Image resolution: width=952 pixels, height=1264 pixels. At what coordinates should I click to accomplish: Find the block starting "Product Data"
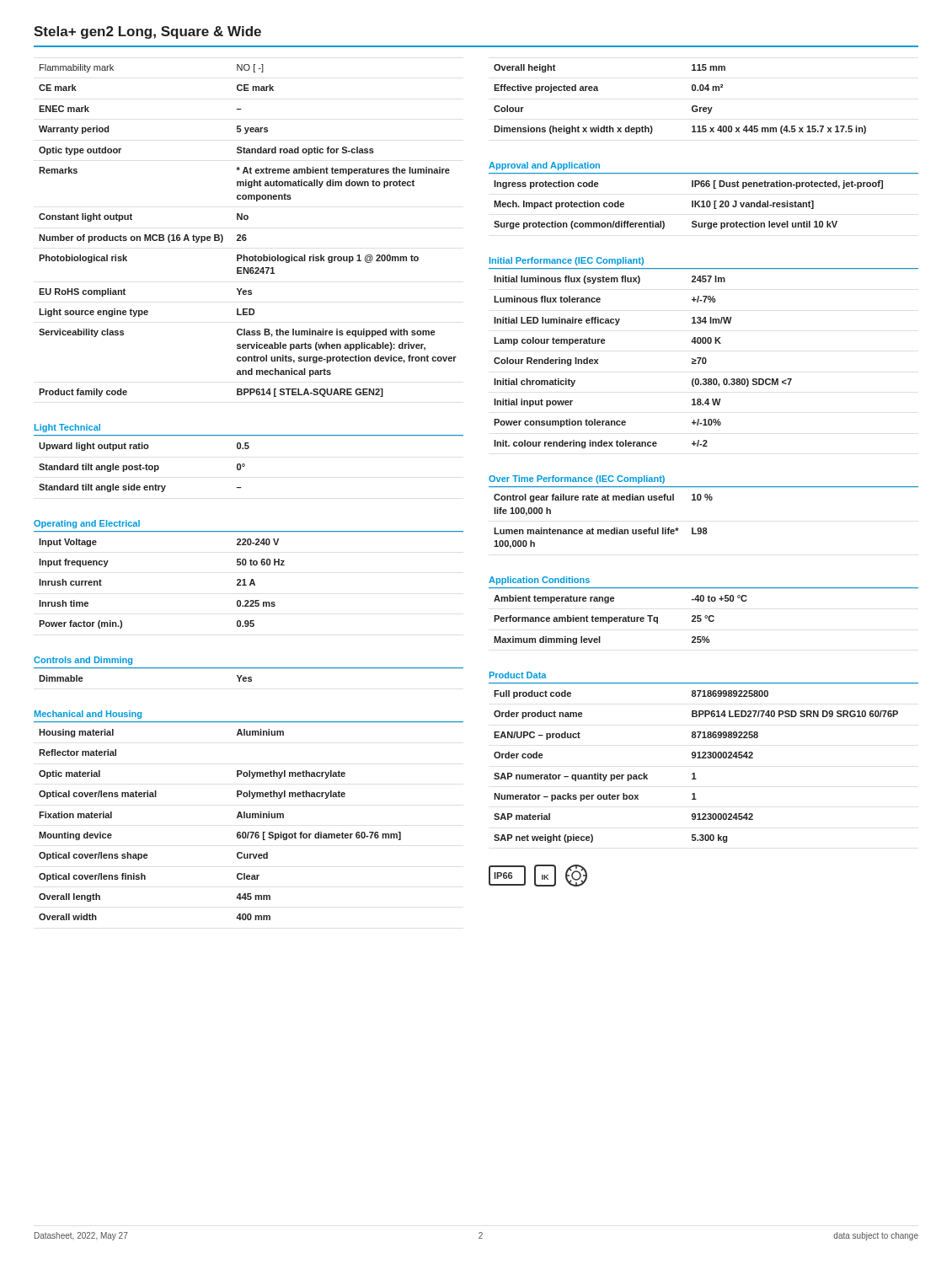click(703, 675)
